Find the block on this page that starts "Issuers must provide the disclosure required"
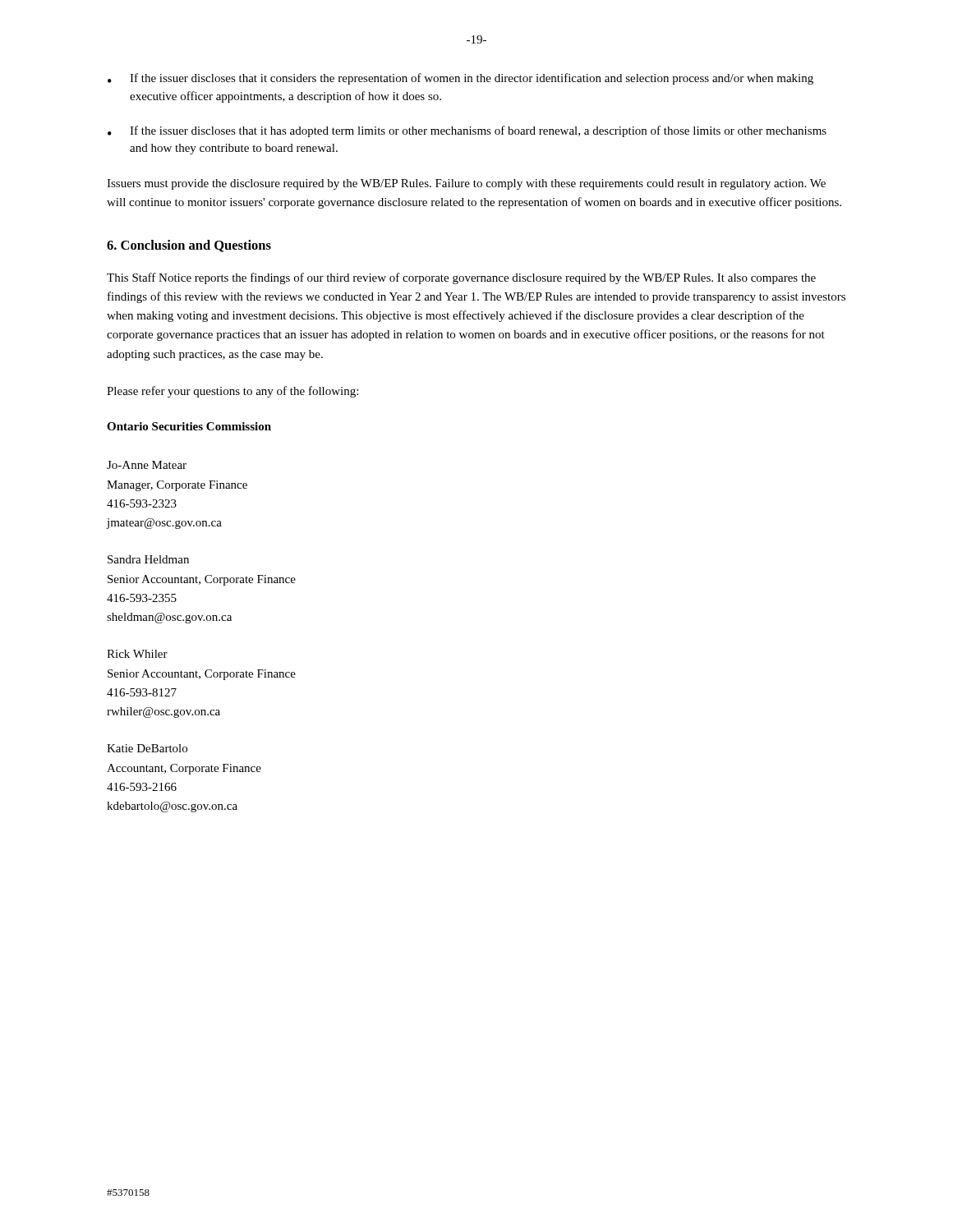 [x=474, y=193]
